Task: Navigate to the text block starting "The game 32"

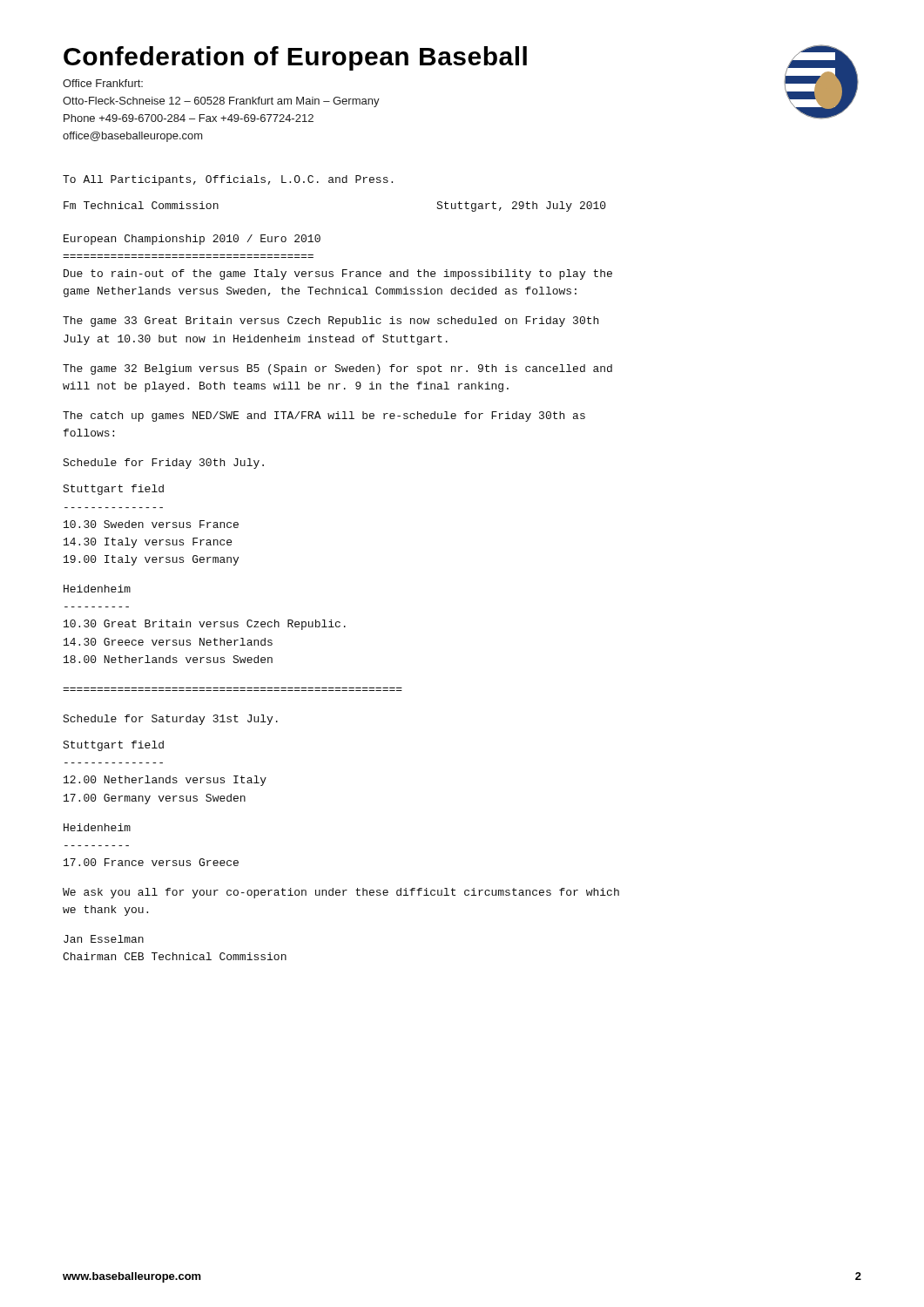Action: pos(462,378)
